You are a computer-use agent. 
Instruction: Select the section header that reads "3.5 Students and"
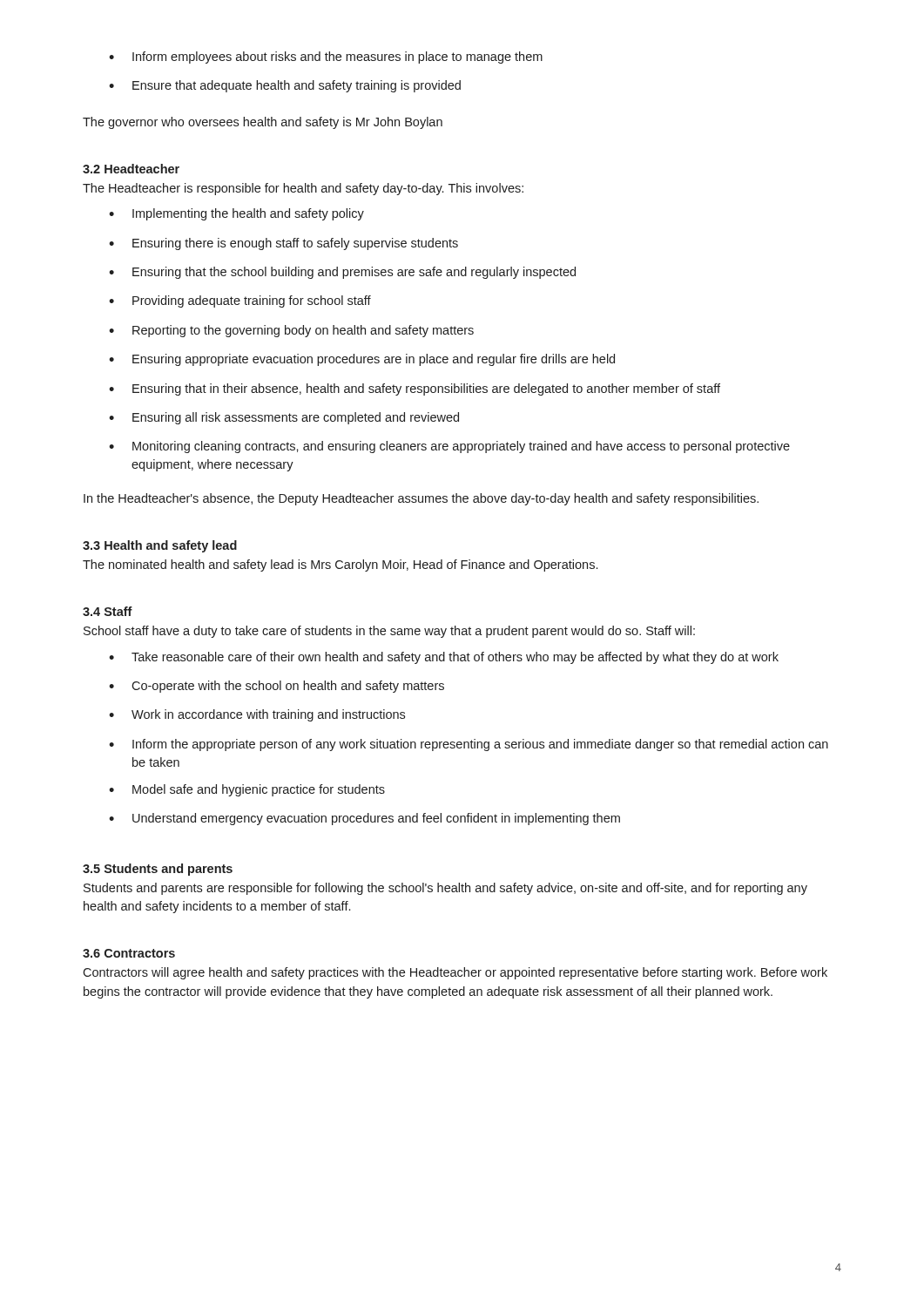click(158, 868)
